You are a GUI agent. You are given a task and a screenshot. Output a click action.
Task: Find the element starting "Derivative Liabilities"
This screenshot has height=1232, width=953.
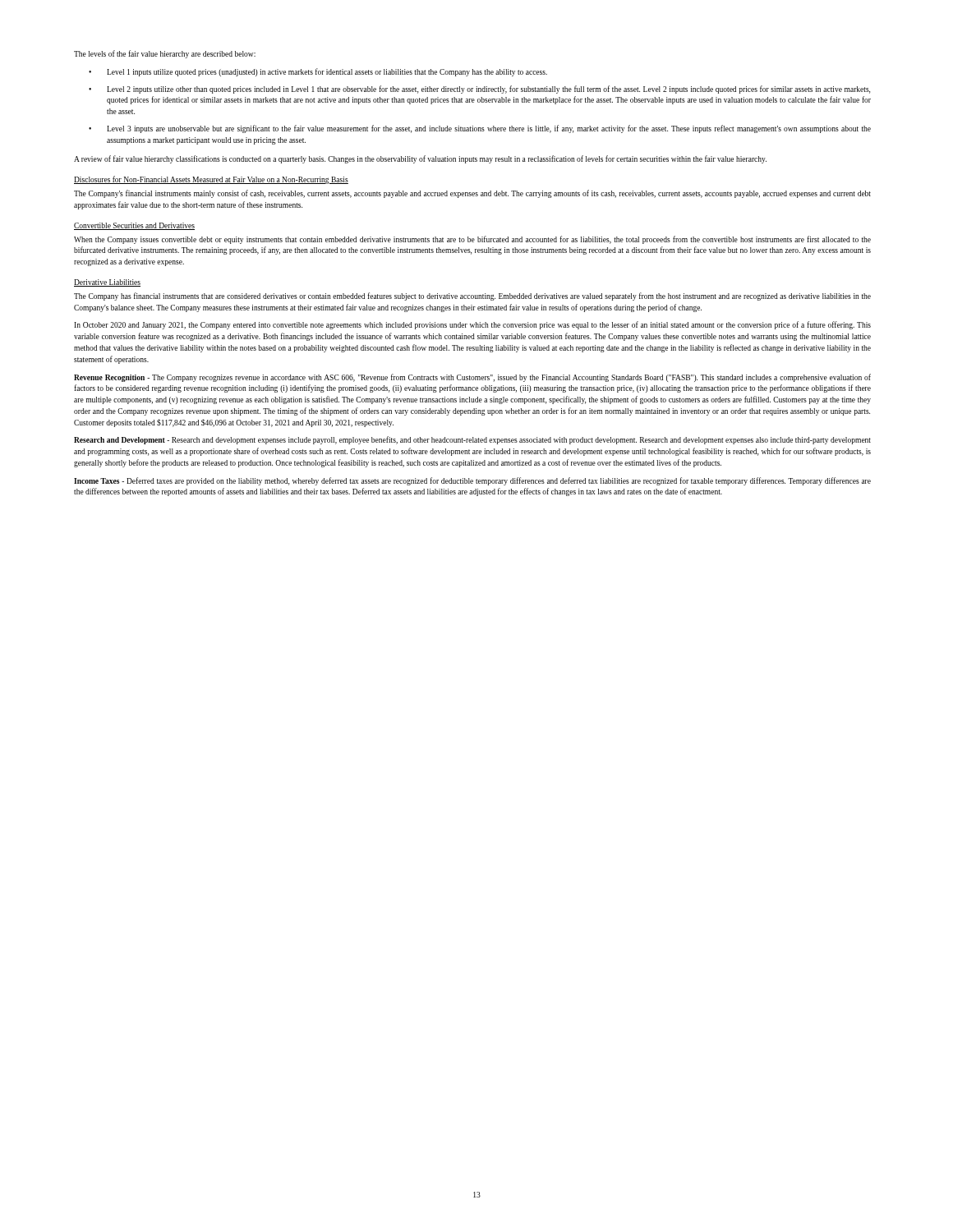pyautogui.click(x=107, y=282)
